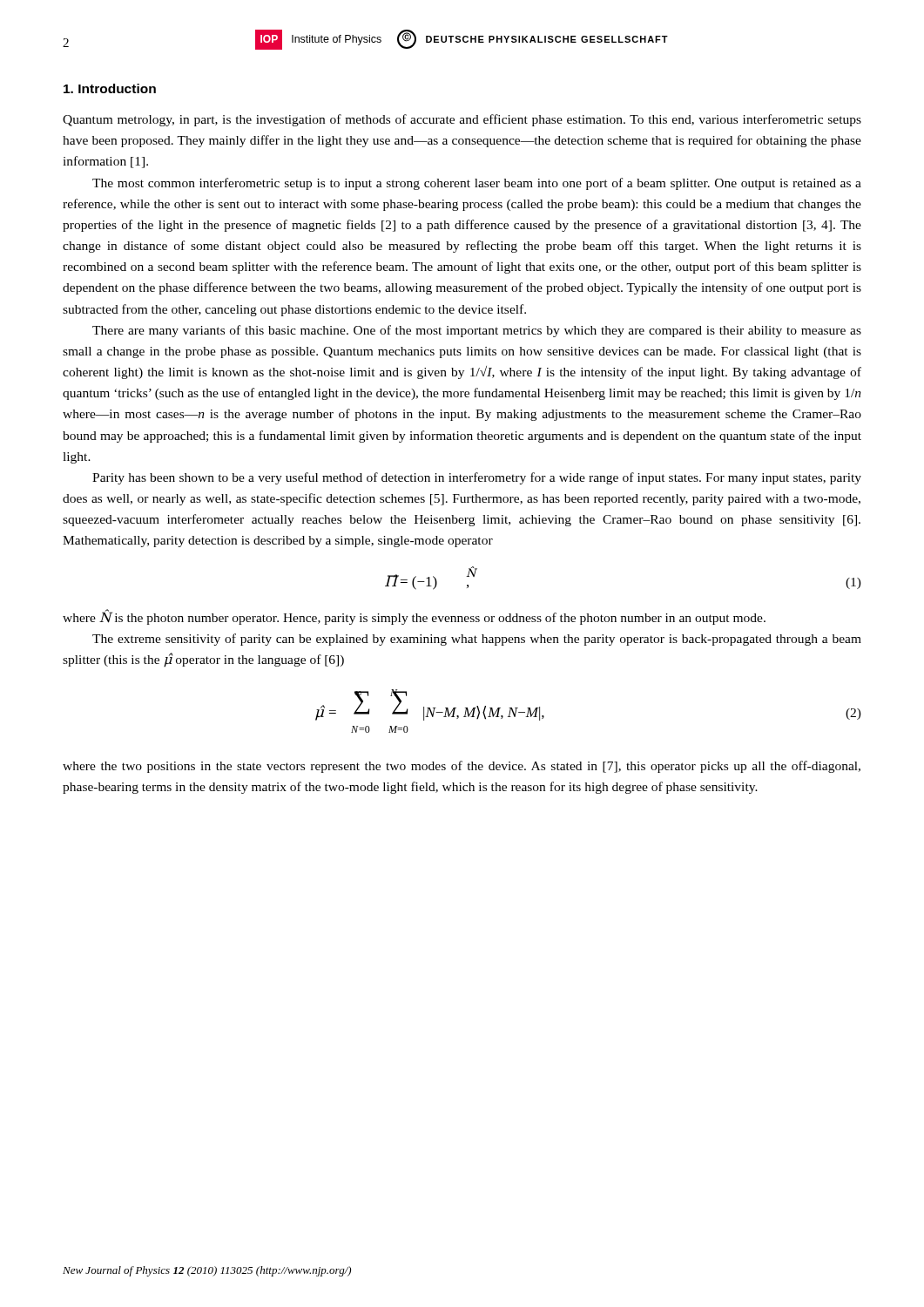The height and width of the screenshot is (1307, 924).
Task: Click on the text block containing "Quantum metrology, in part, is the investigation"
Action: point(462,141)
